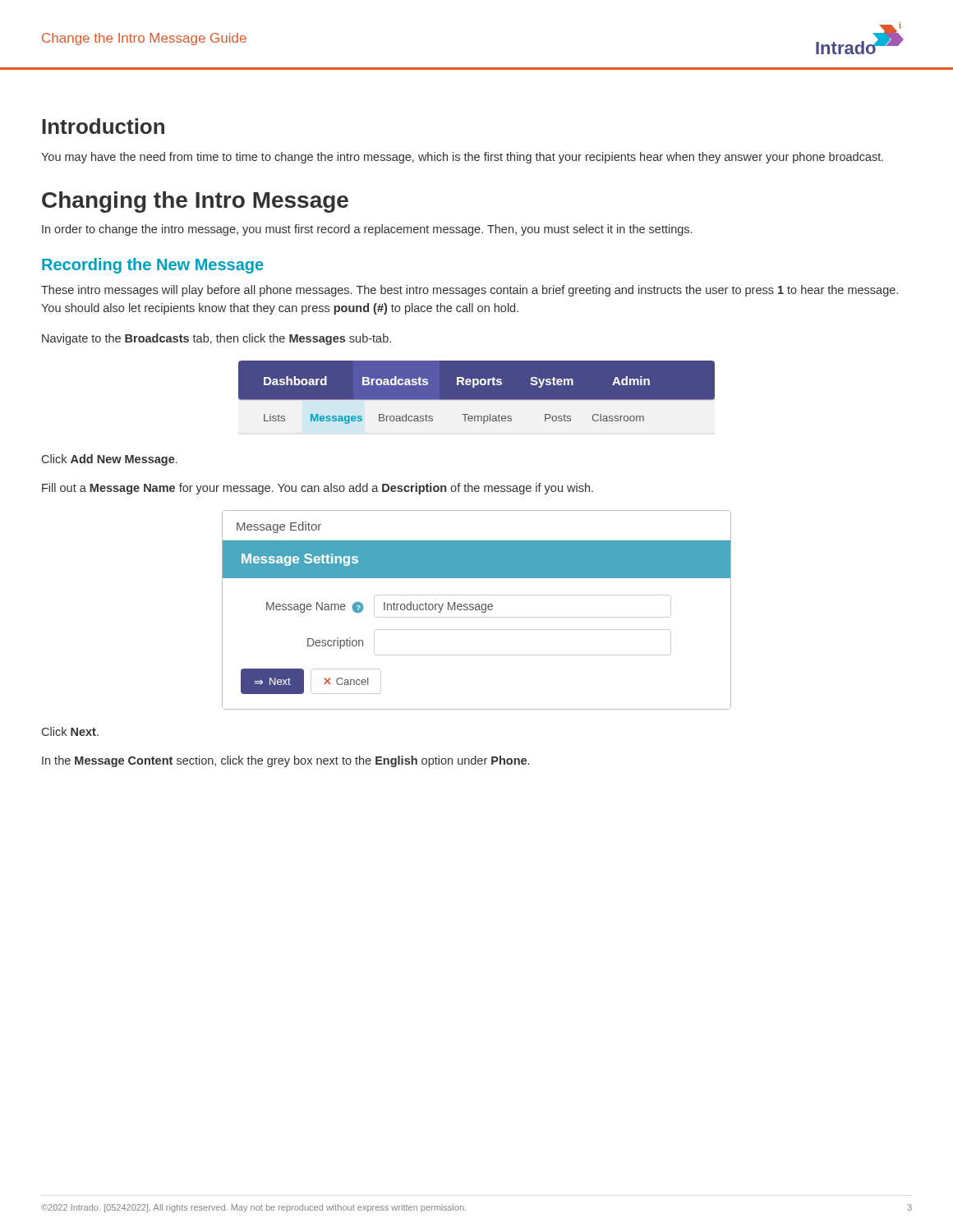Point to the block beginning "These intro messages will play before all"
Image resolution: width=953 pixels, height=1232 pixels.
tap(470, 299)
